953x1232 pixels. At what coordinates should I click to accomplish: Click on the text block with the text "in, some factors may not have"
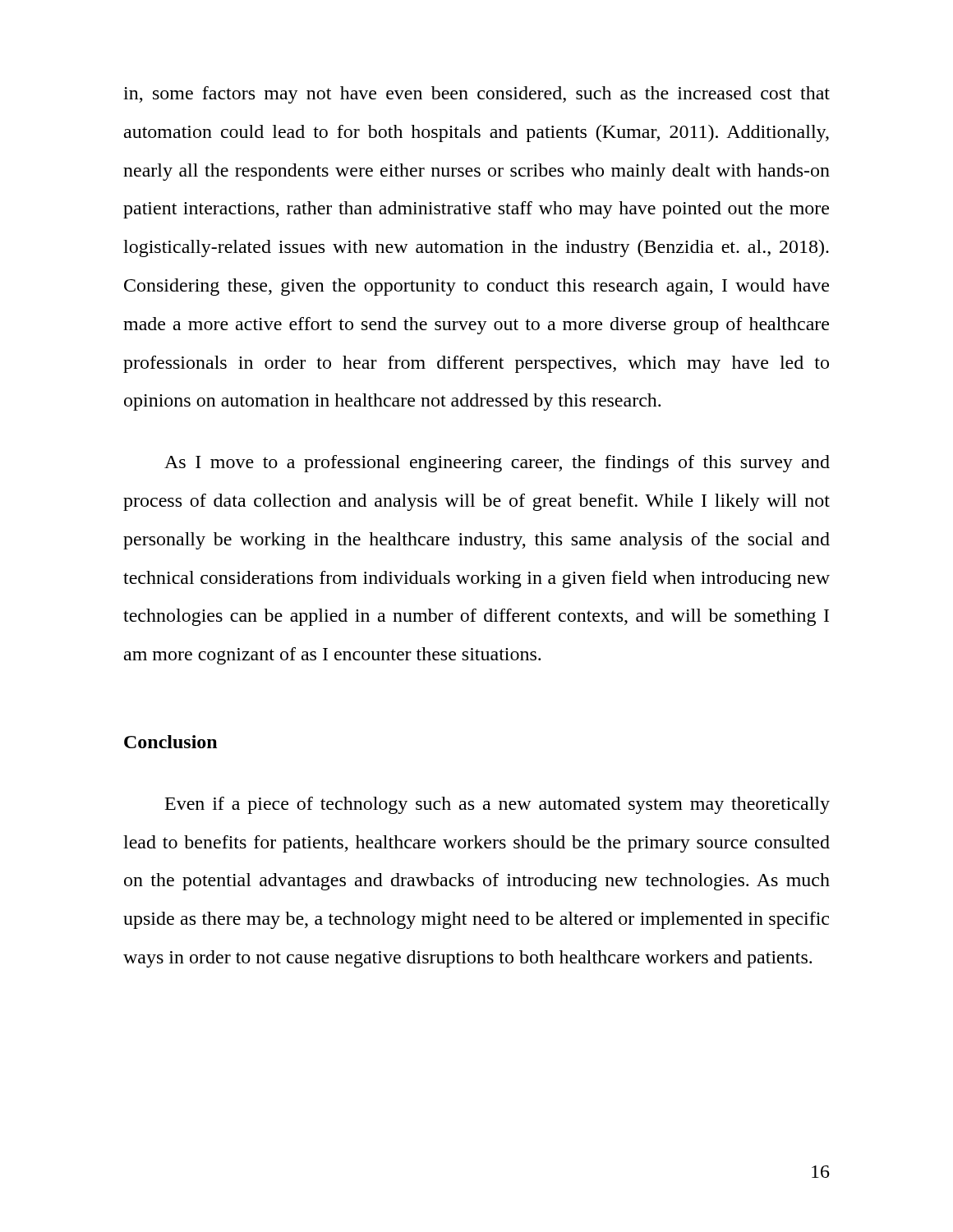click(x=476, y=247)
